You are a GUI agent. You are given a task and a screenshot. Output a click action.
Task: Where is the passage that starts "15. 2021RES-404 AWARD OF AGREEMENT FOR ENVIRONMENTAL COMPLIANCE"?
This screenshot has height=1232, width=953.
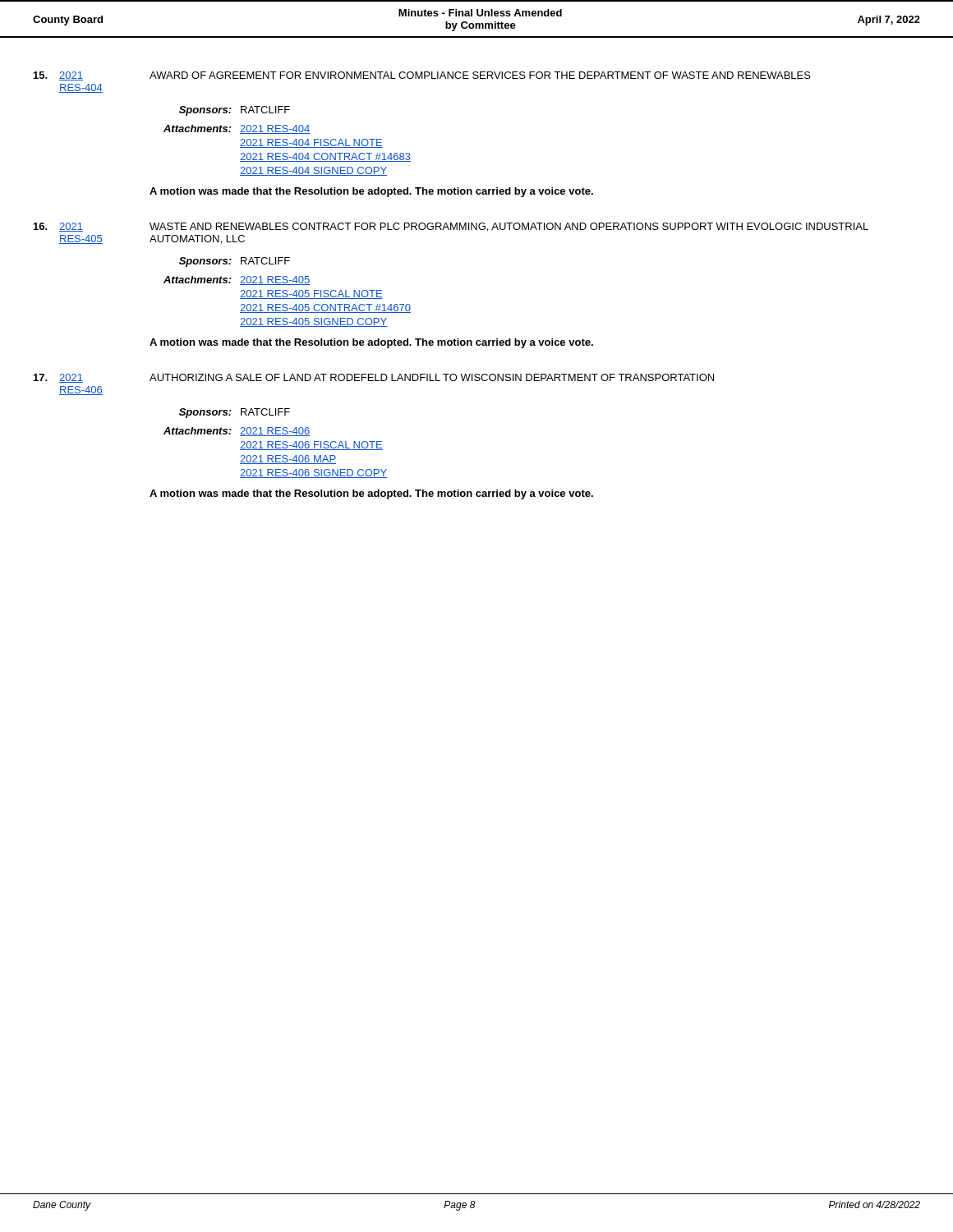coord(422,76)
